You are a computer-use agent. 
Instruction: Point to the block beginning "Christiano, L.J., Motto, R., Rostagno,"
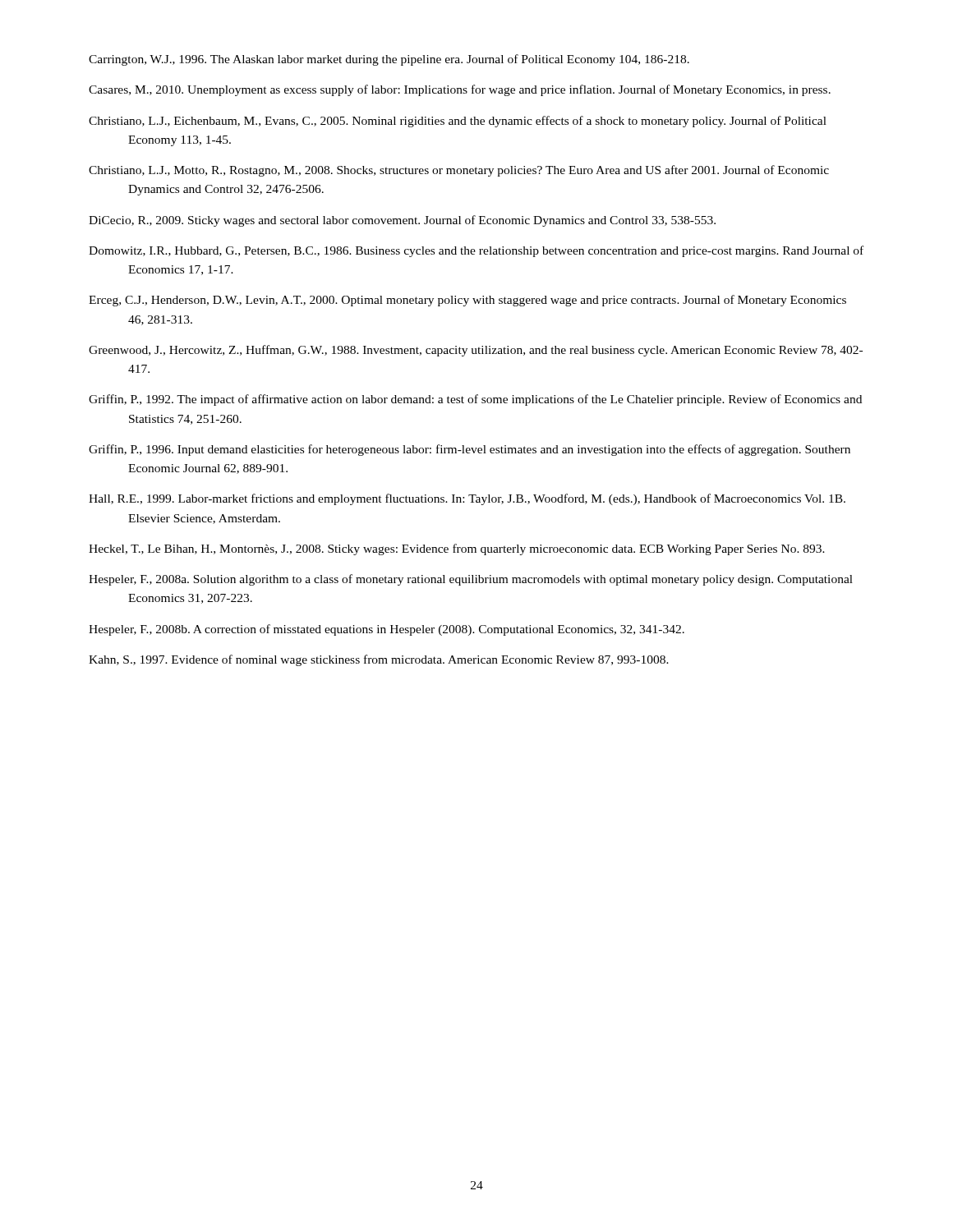click(459, 179)
